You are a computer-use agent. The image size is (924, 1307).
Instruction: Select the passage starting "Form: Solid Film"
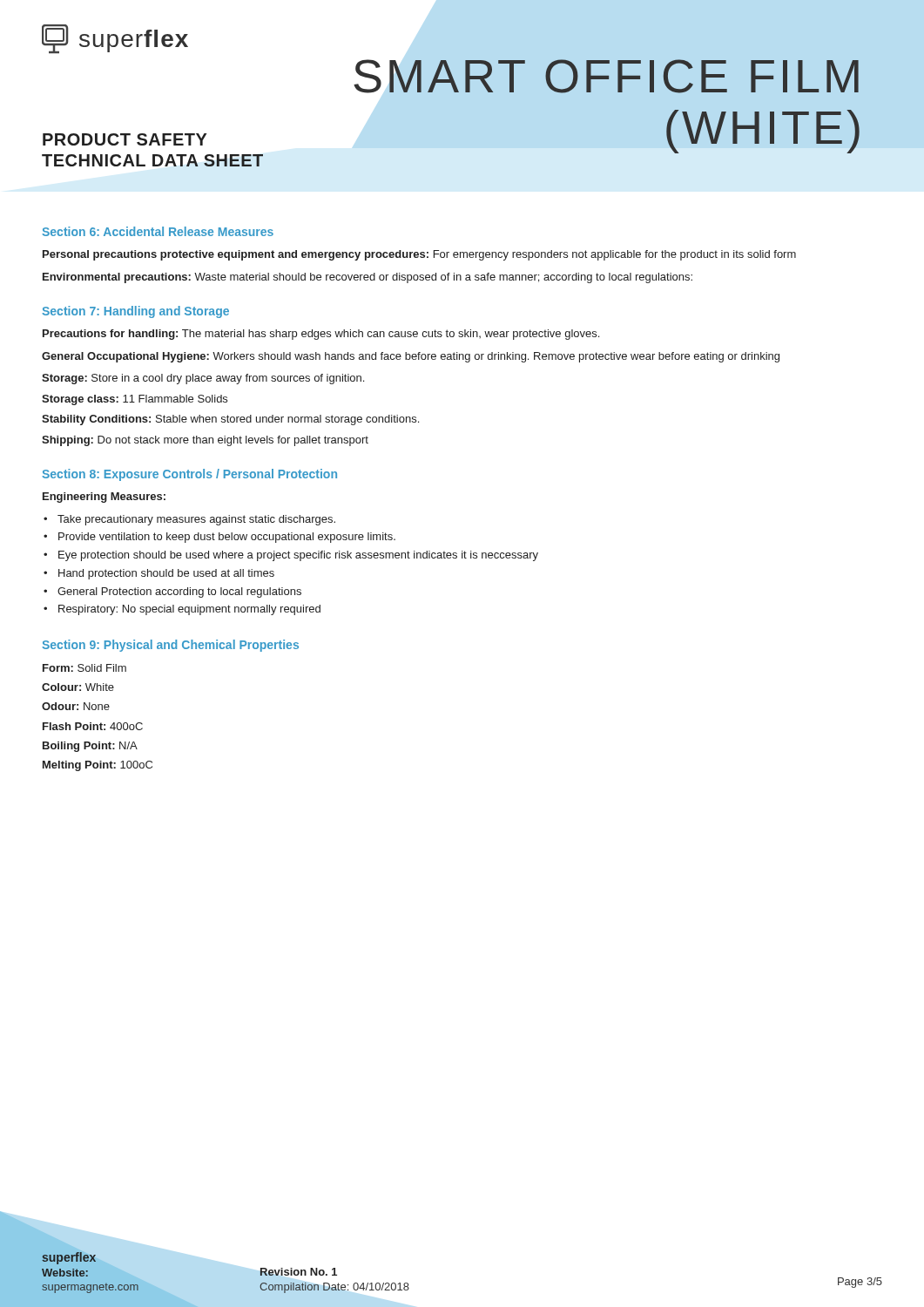point(84,668)
